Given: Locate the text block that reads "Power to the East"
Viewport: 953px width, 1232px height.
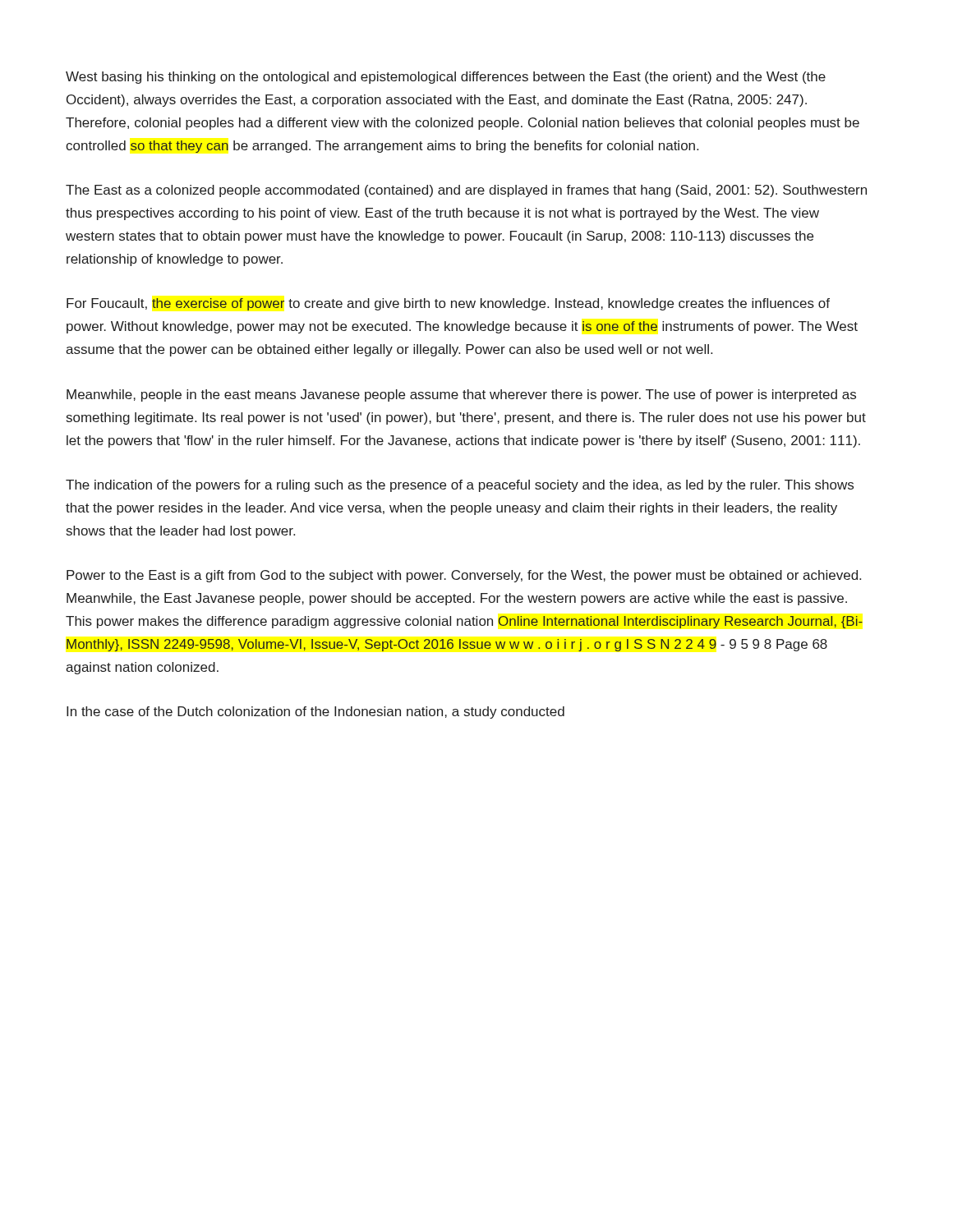Looking at the screenshot, I should point(464,621).
